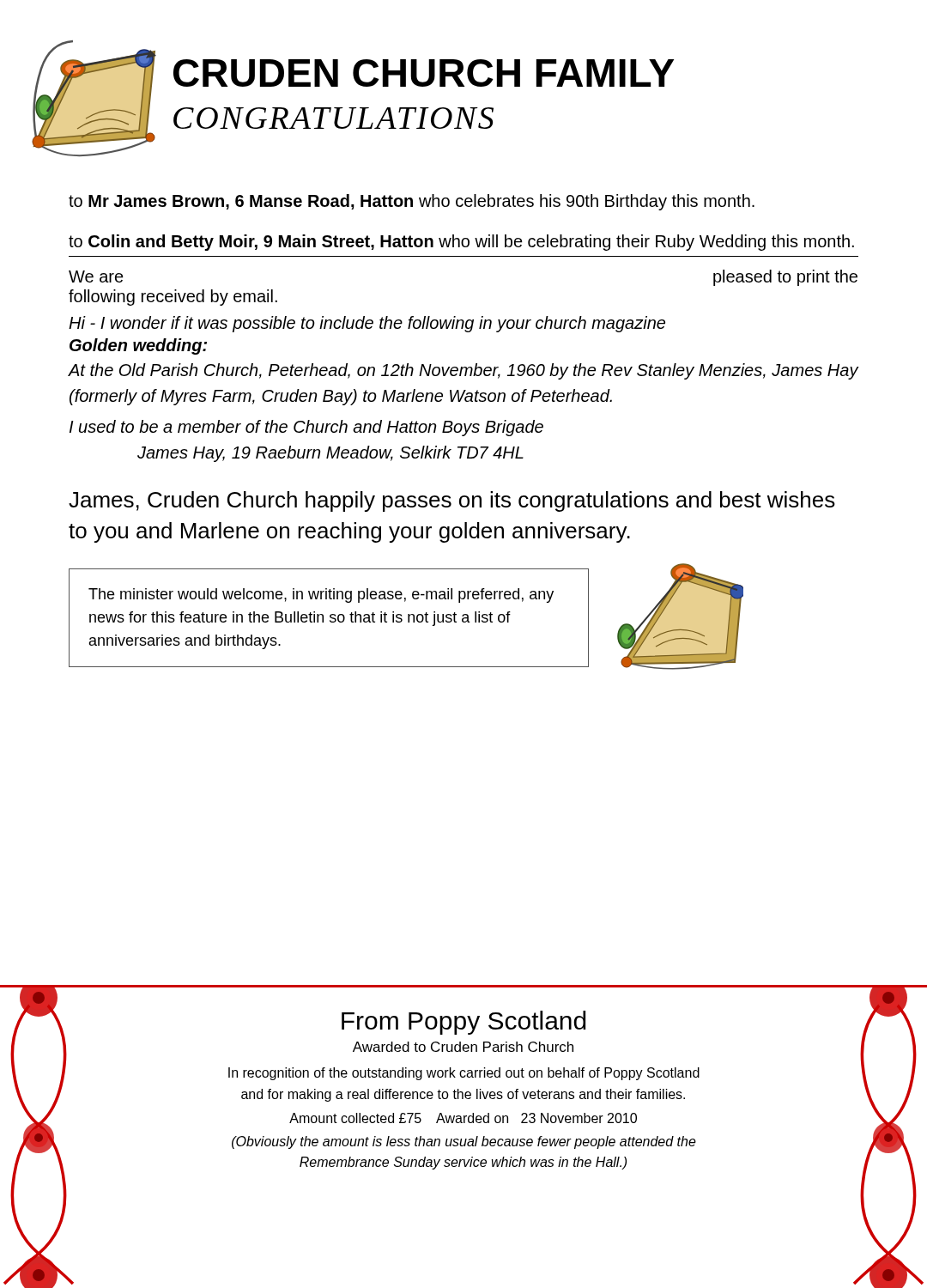Viewport: 927px width, 1288px height.
Task: Point to "Golden wedding:"
Action: coord(138,345)
